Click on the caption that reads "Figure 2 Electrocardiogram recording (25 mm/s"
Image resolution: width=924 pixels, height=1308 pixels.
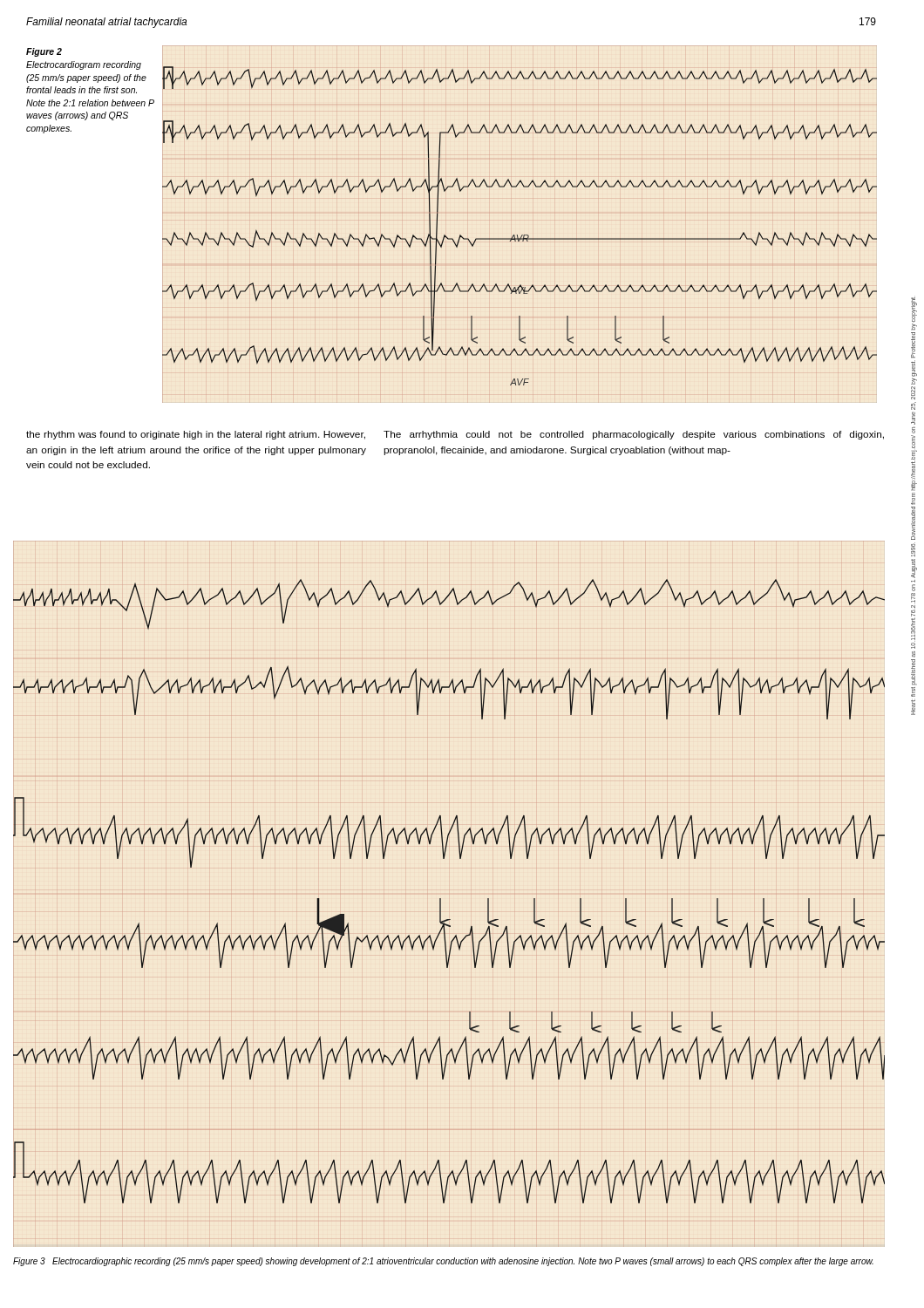(91, 89)
